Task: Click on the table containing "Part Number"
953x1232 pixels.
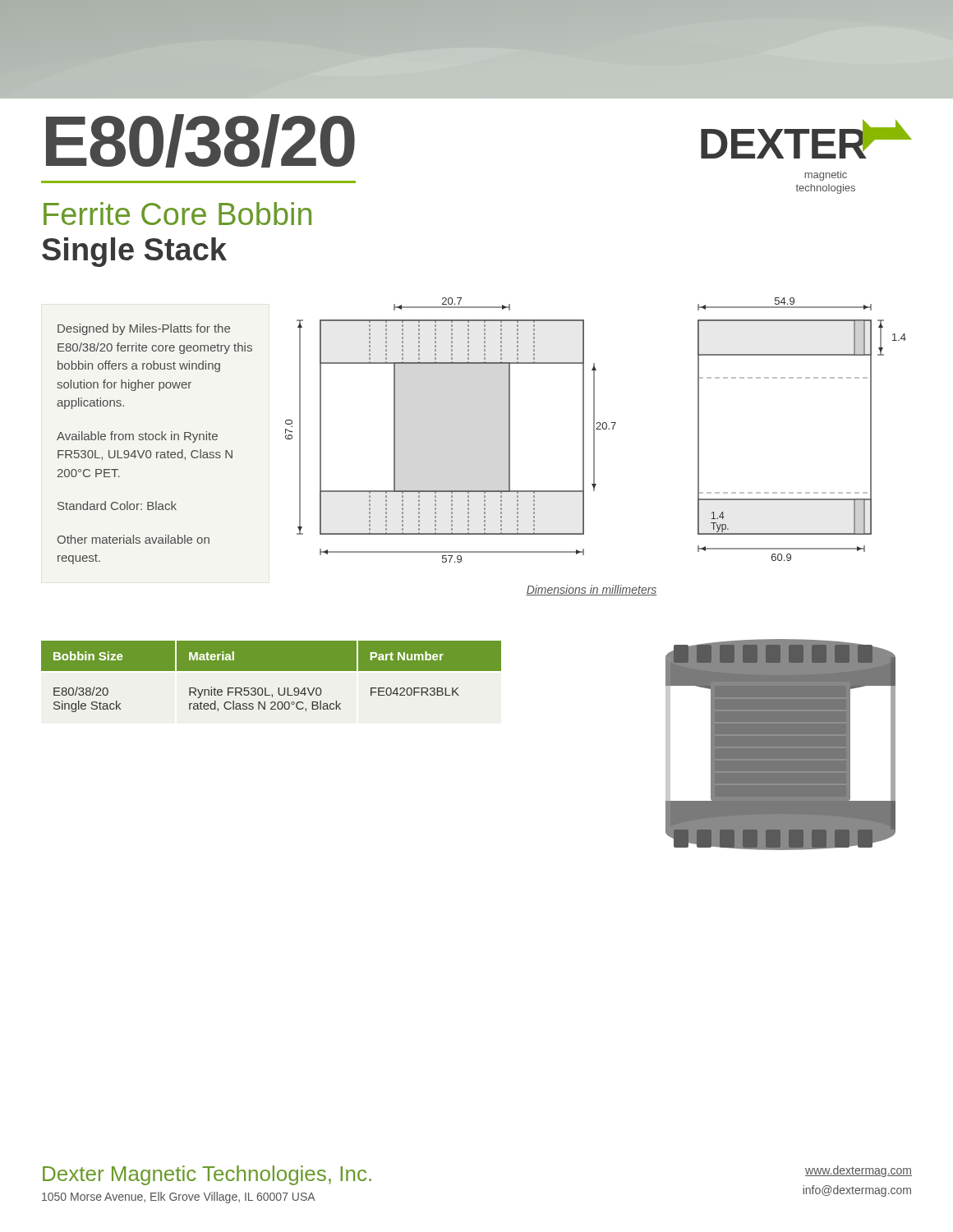Action: 271,682
